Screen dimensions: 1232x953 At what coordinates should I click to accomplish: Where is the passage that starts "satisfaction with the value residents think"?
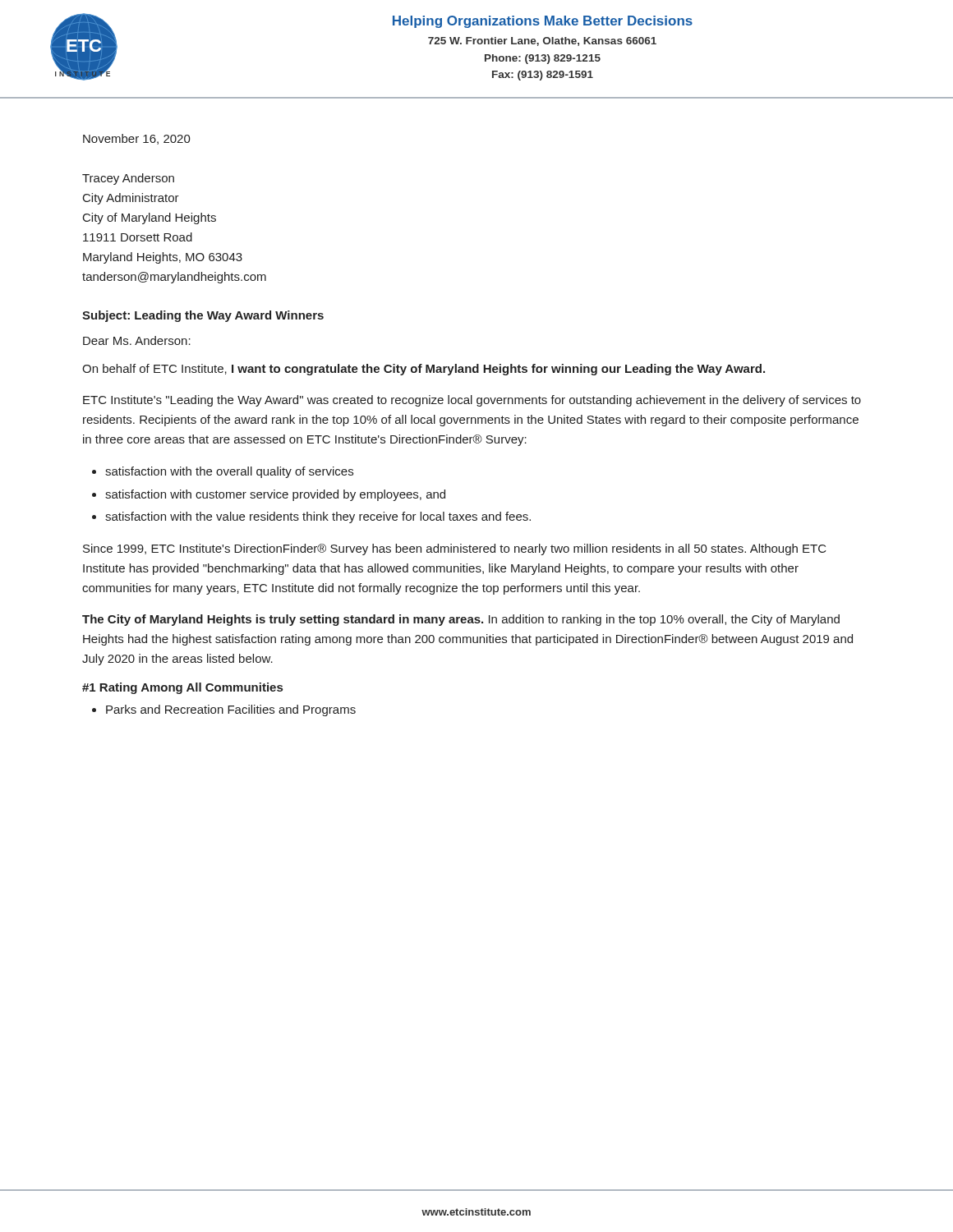point(318,516)
